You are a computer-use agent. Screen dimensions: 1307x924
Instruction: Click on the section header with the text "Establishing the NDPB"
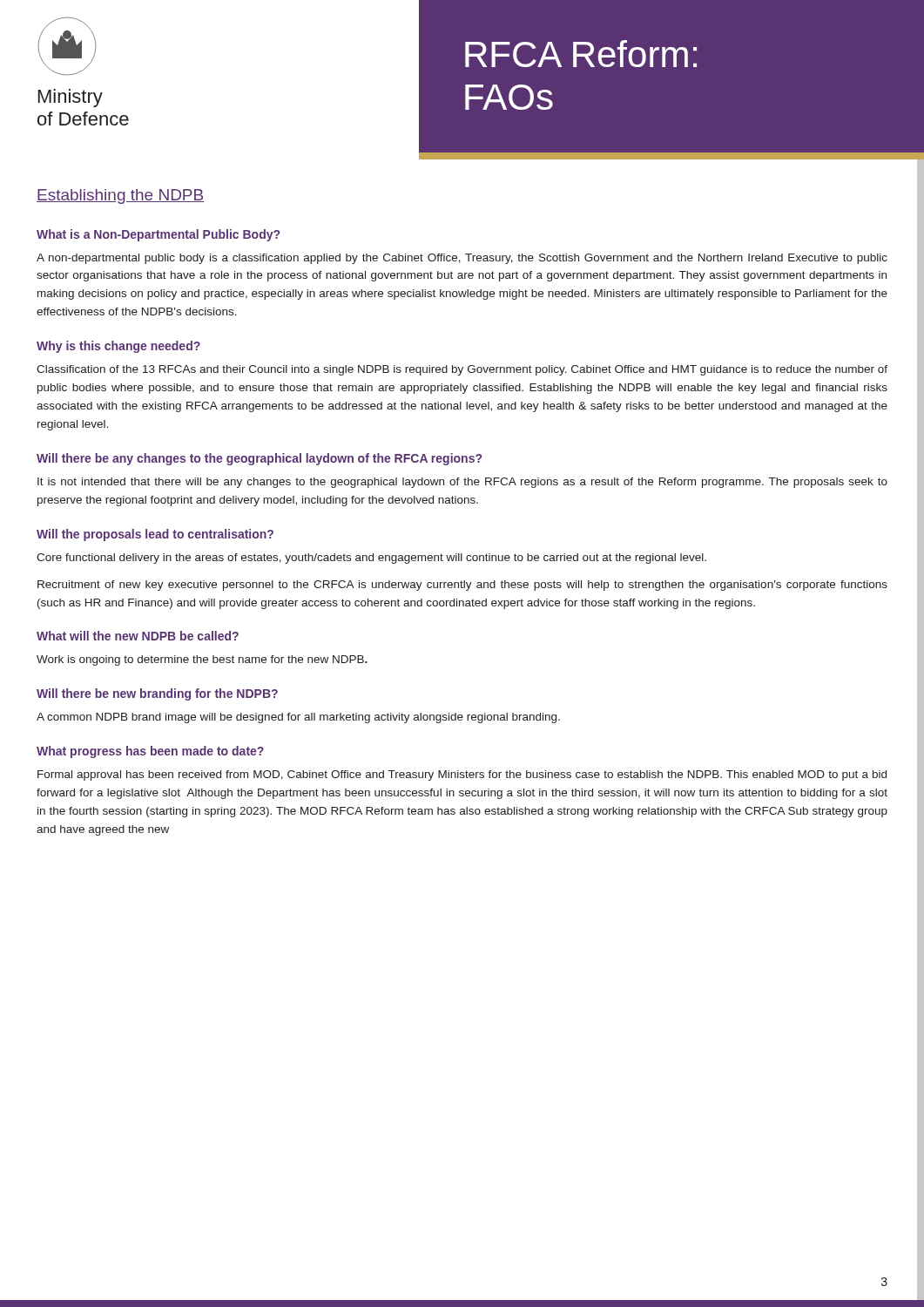tap(120, 195)
